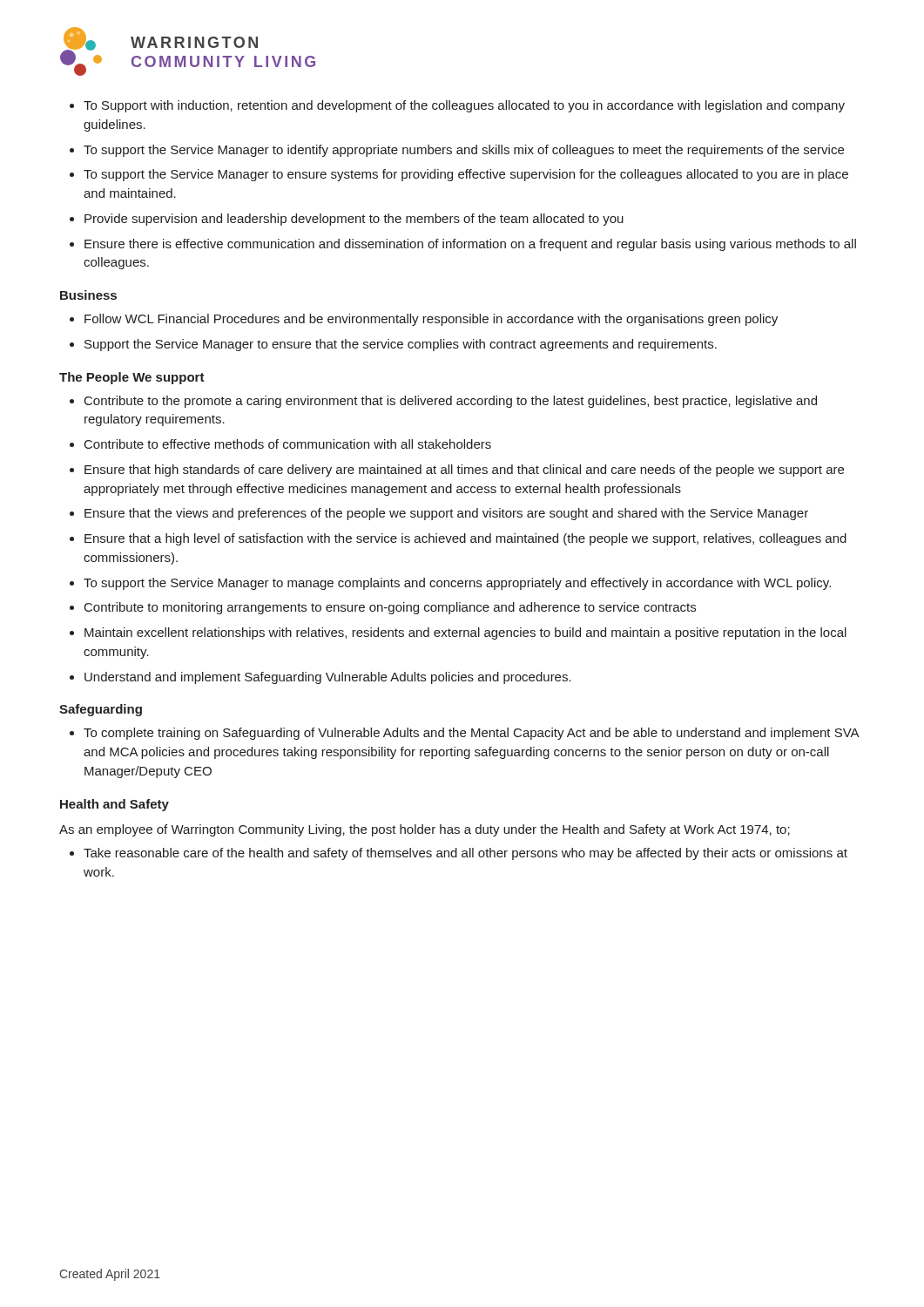
Task: Find the logo
Action: coord(462,53)
